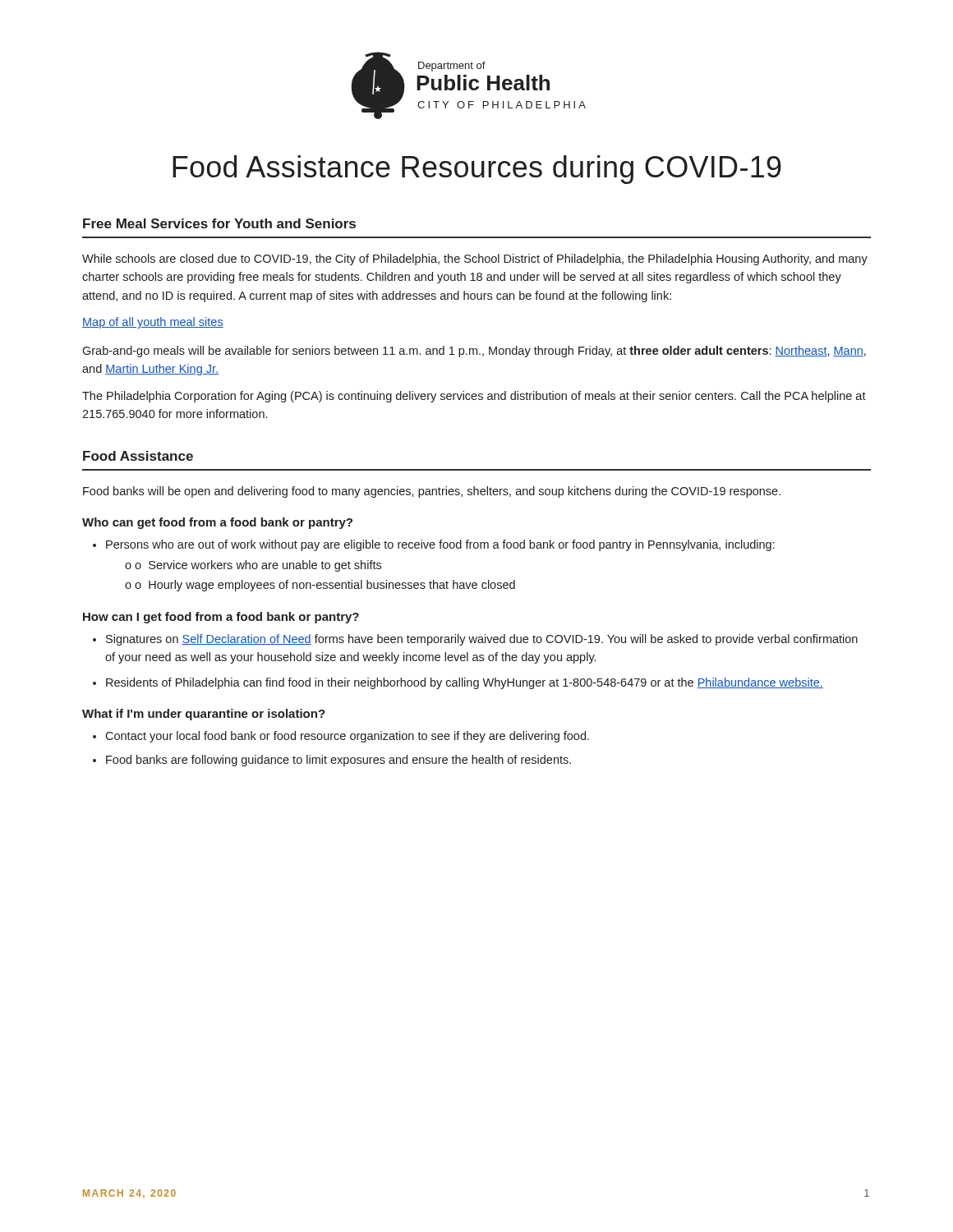Select the region starting "Food Assistance Resources"
The height and width of the screenshot is (1232, 953).
pyautogui.click(x=476, y=167)
